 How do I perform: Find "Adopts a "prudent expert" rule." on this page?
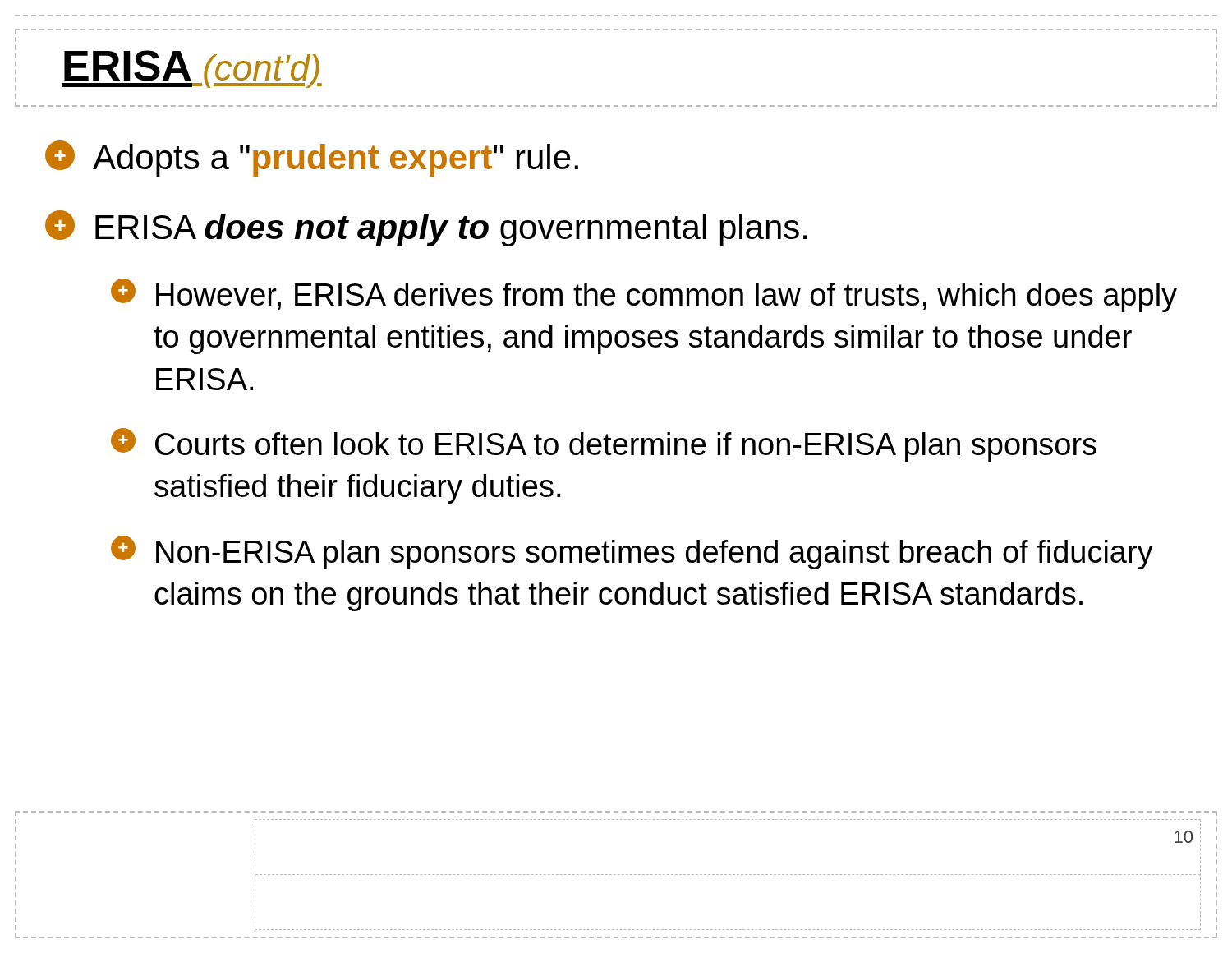coord(312,159)
